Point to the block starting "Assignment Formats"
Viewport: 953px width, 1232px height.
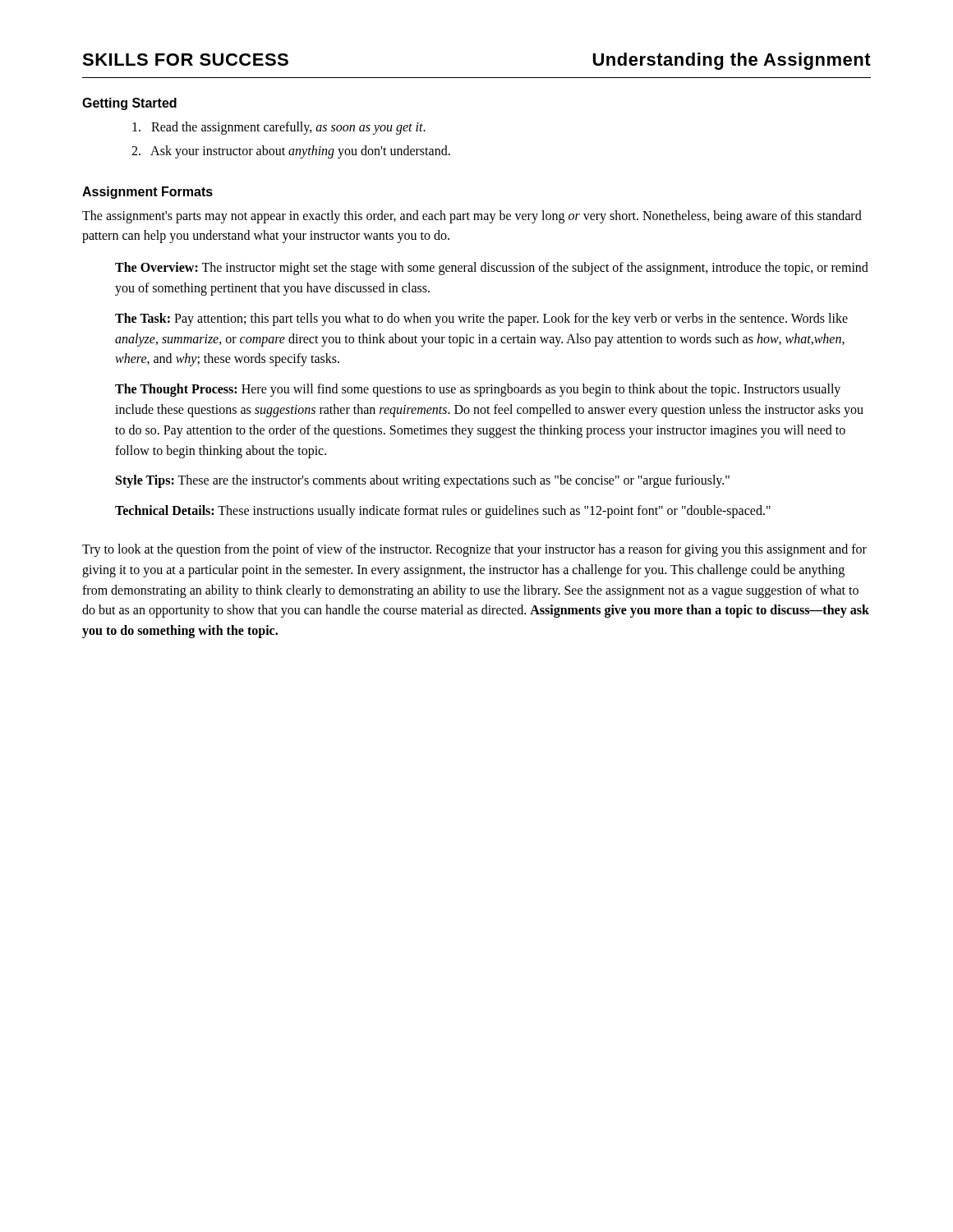tap(148, 191)
